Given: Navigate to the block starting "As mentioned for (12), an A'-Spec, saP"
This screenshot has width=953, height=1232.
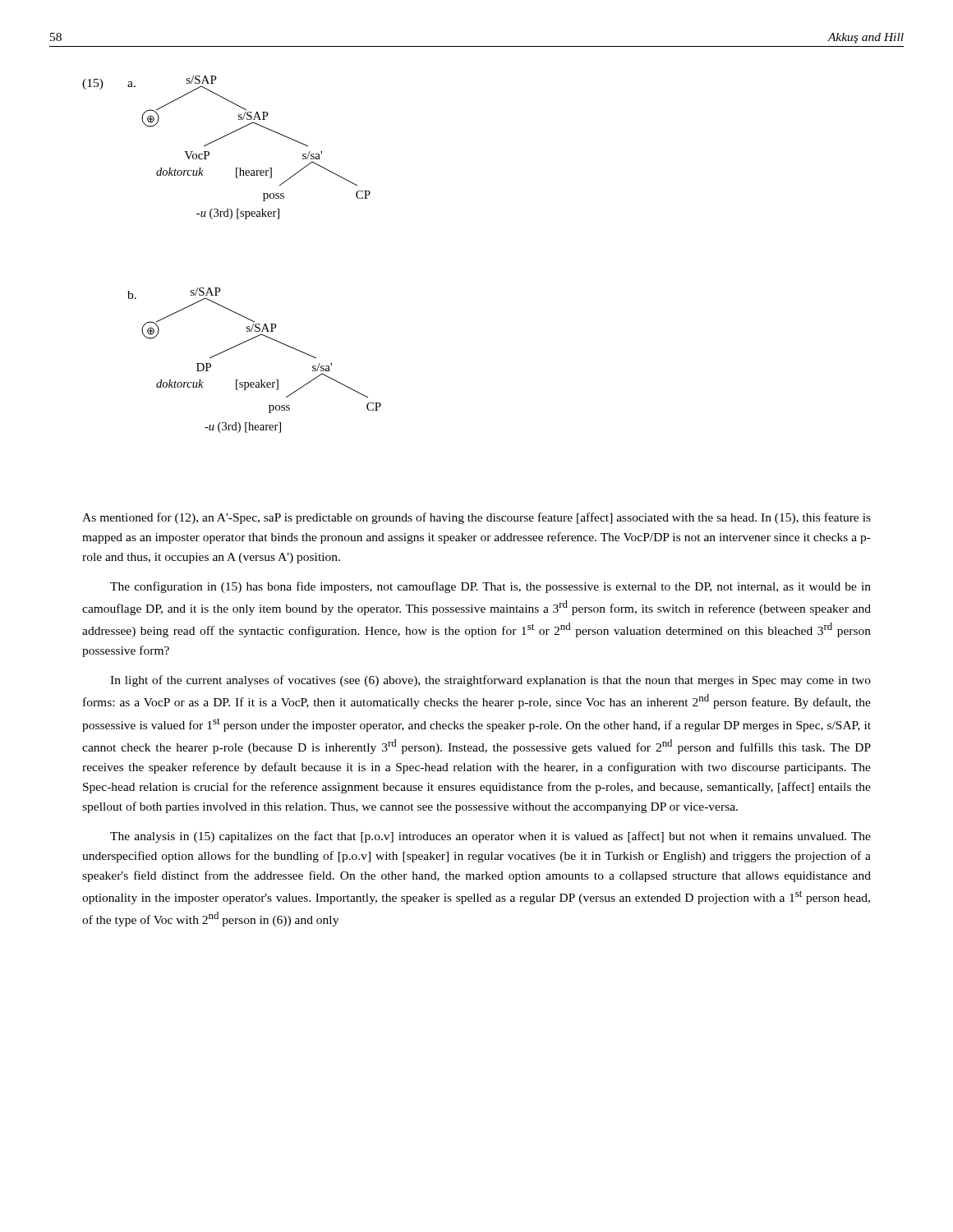Looking at the screenshot, I should pyautogui.click(x=476, y=537).
